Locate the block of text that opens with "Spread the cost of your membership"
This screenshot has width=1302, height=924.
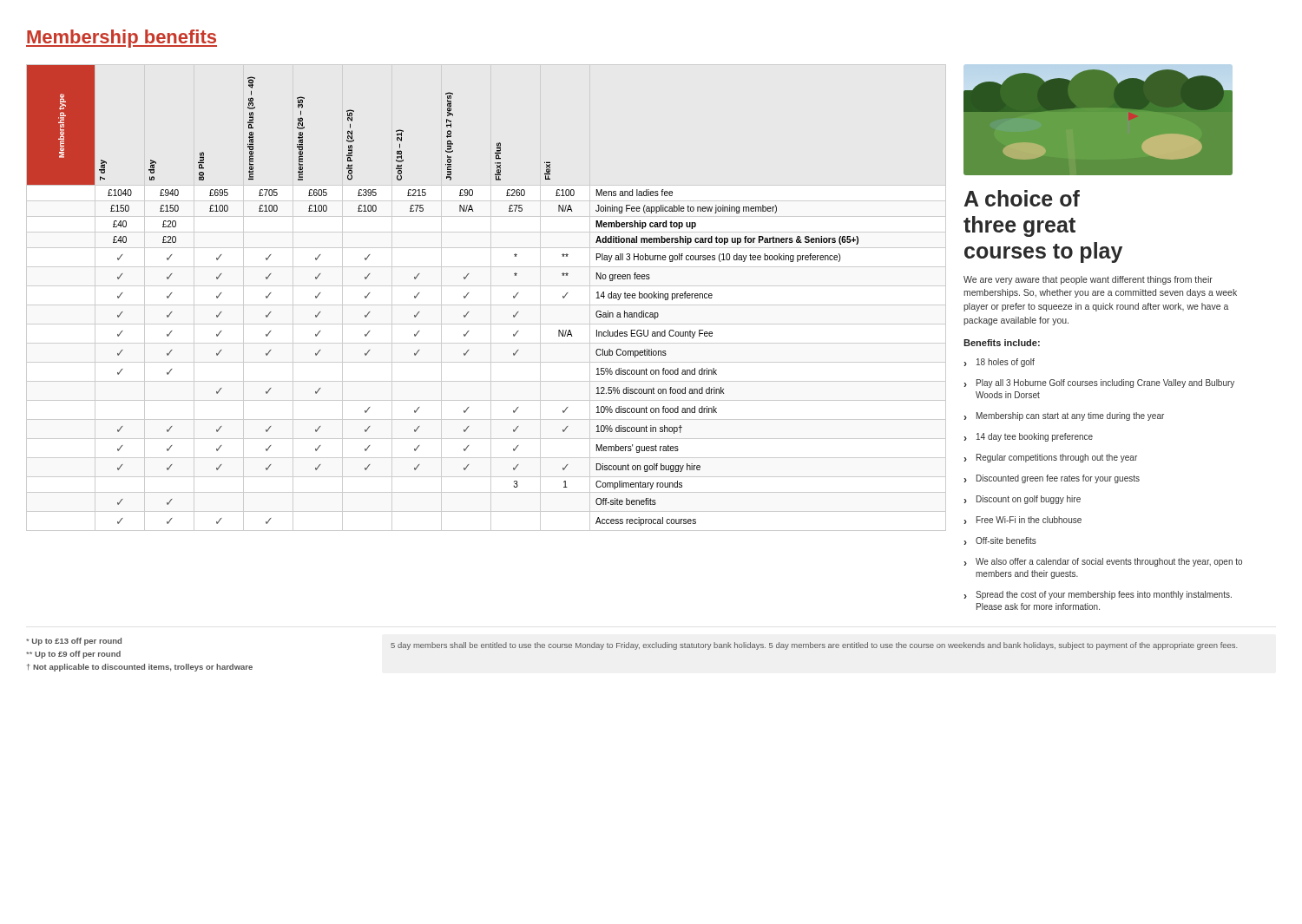click(x=1111, y=601)
